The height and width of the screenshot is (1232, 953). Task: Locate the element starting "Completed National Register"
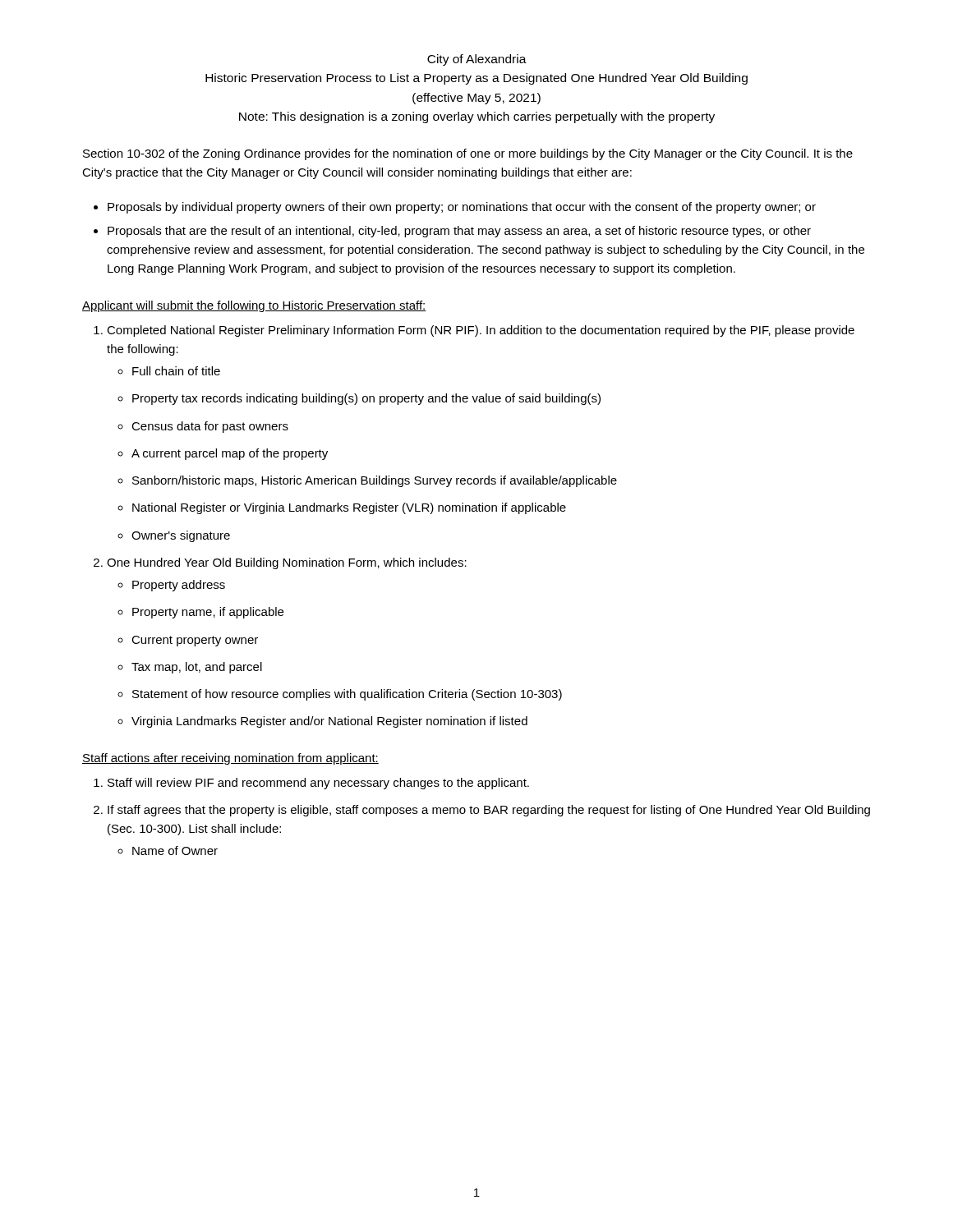[481, 331]
